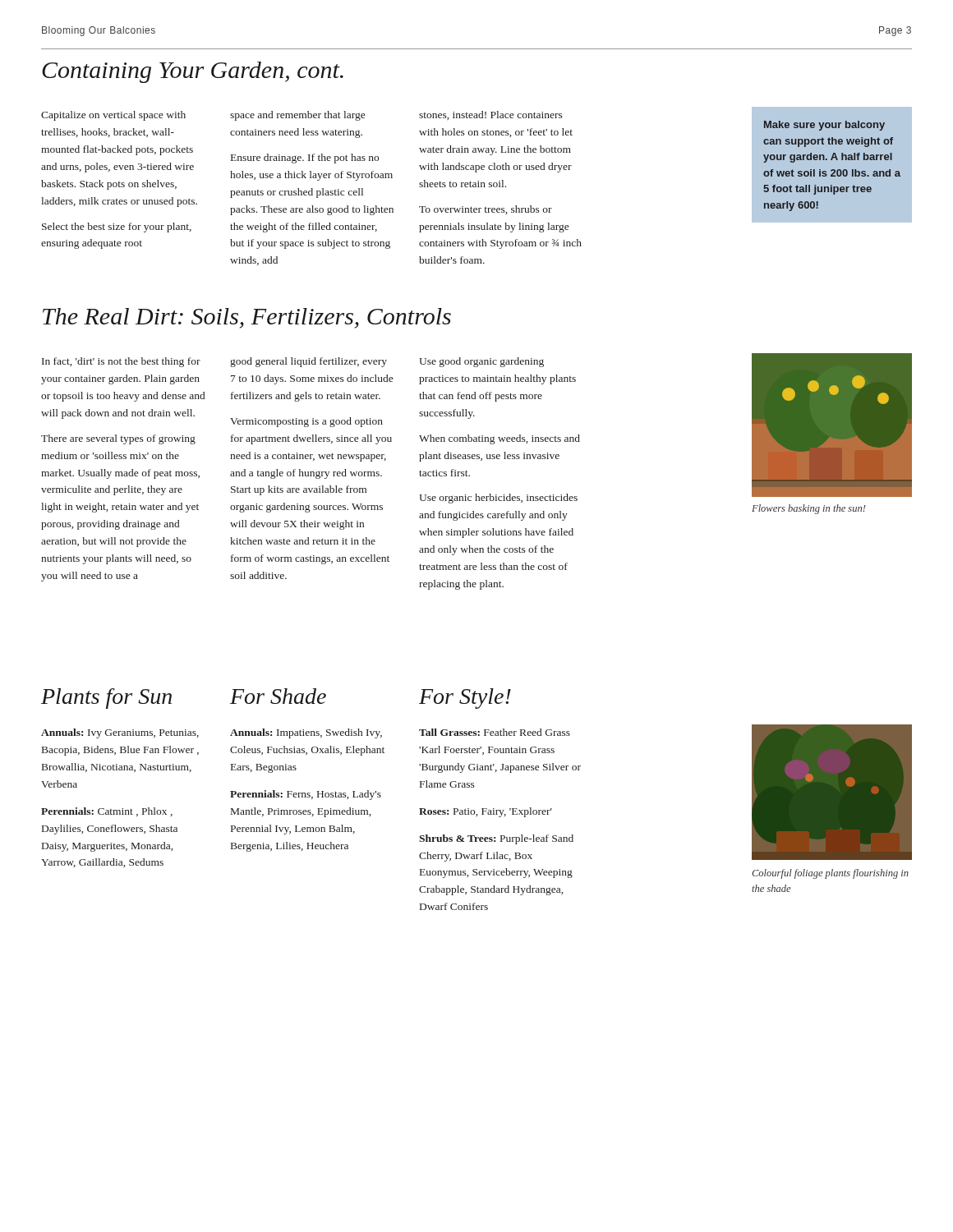This screenshot has height=1232, width=953.
Task: Find the block on this page that starts "Annuals: Ivy Geraniums,"
Action: 123,798
